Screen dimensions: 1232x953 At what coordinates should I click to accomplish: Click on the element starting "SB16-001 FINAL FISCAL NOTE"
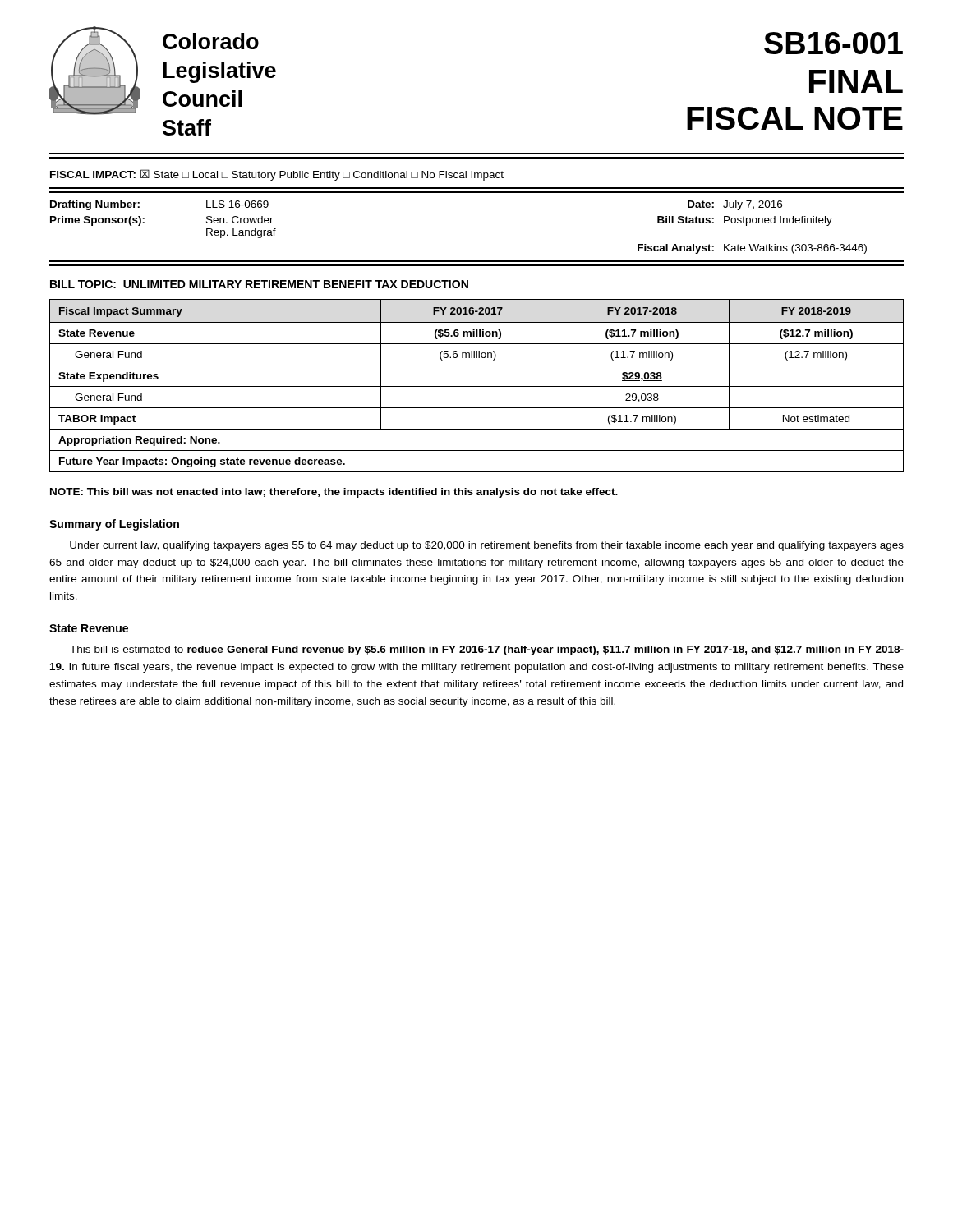coord(833,43)
